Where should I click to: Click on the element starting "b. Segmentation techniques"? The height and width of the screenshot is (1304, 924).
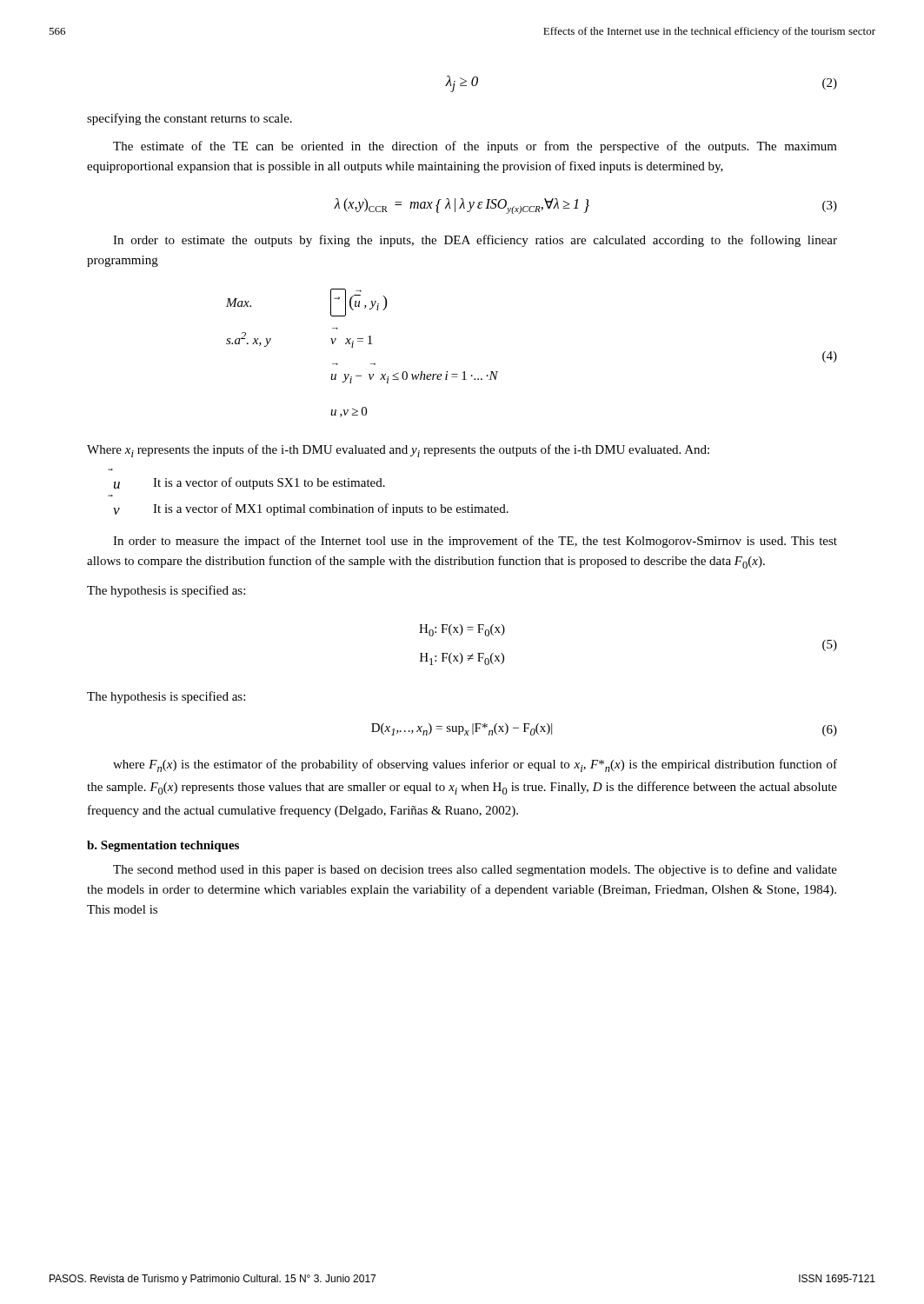[163, 845]
